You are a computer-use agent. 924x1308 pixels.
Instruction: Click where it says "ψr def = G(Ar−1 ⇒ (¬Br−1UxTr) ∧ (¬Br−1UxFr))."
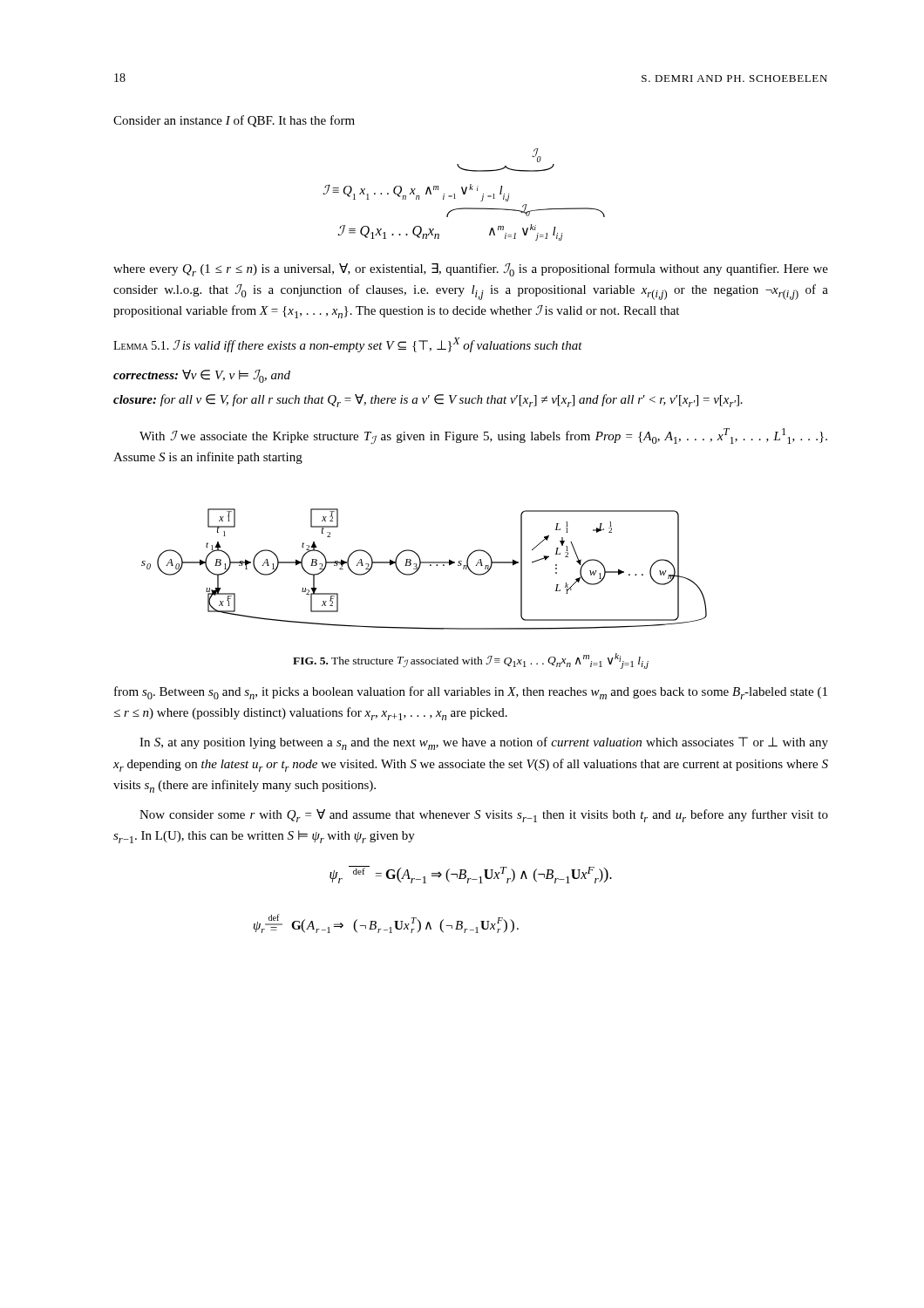(x=471, y=875)
